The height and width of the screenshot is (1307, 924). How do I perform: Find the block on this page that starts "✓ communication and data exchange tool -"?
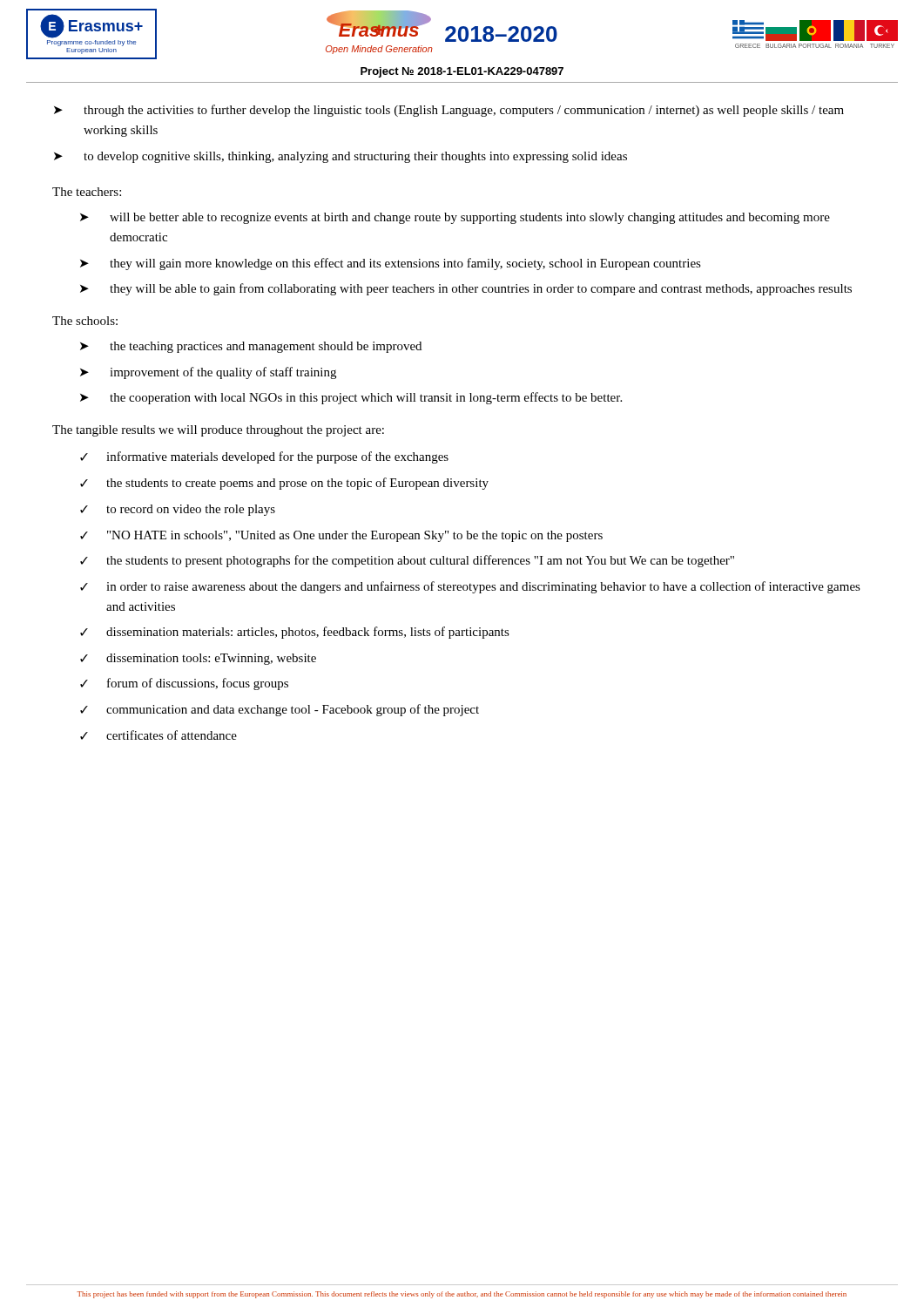(279, 711)
